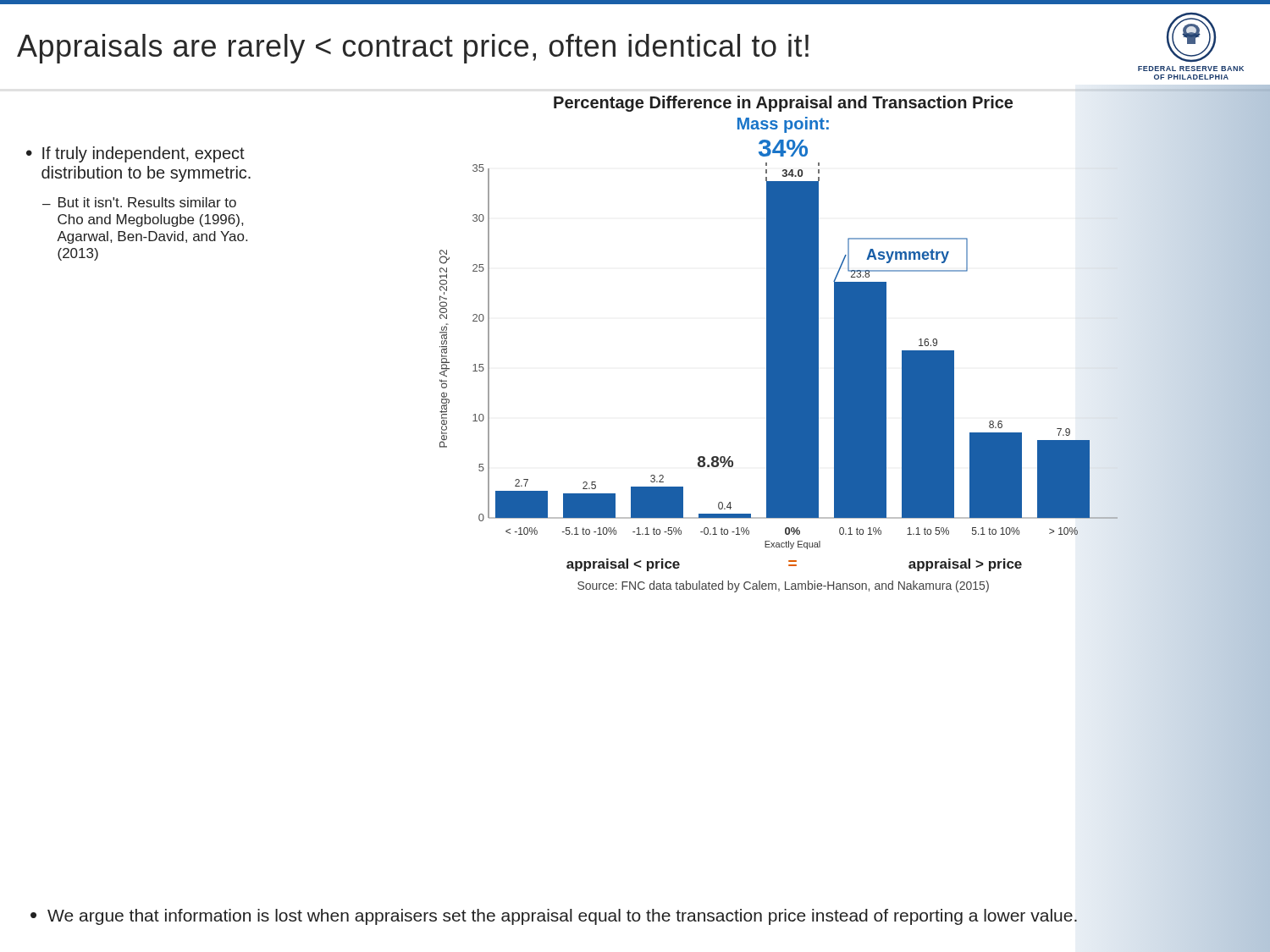
Task: Click on the list item containing "– But it isn't. Results similar to Cho"
Action: tap(152, 228)
